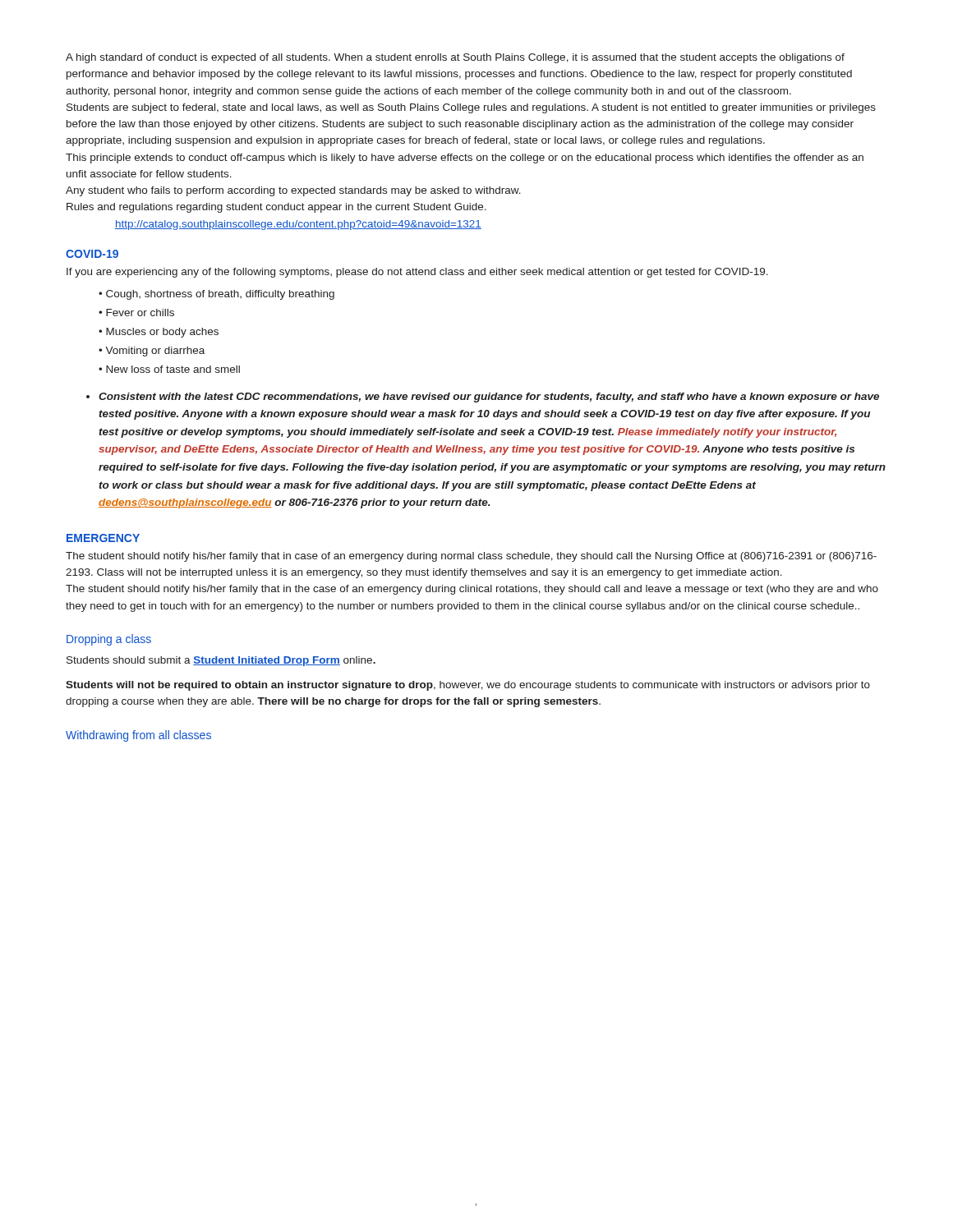Where does it say "Fever or chills"?
The height and width of the screenshot is (1232, 953).
[136, 313]
